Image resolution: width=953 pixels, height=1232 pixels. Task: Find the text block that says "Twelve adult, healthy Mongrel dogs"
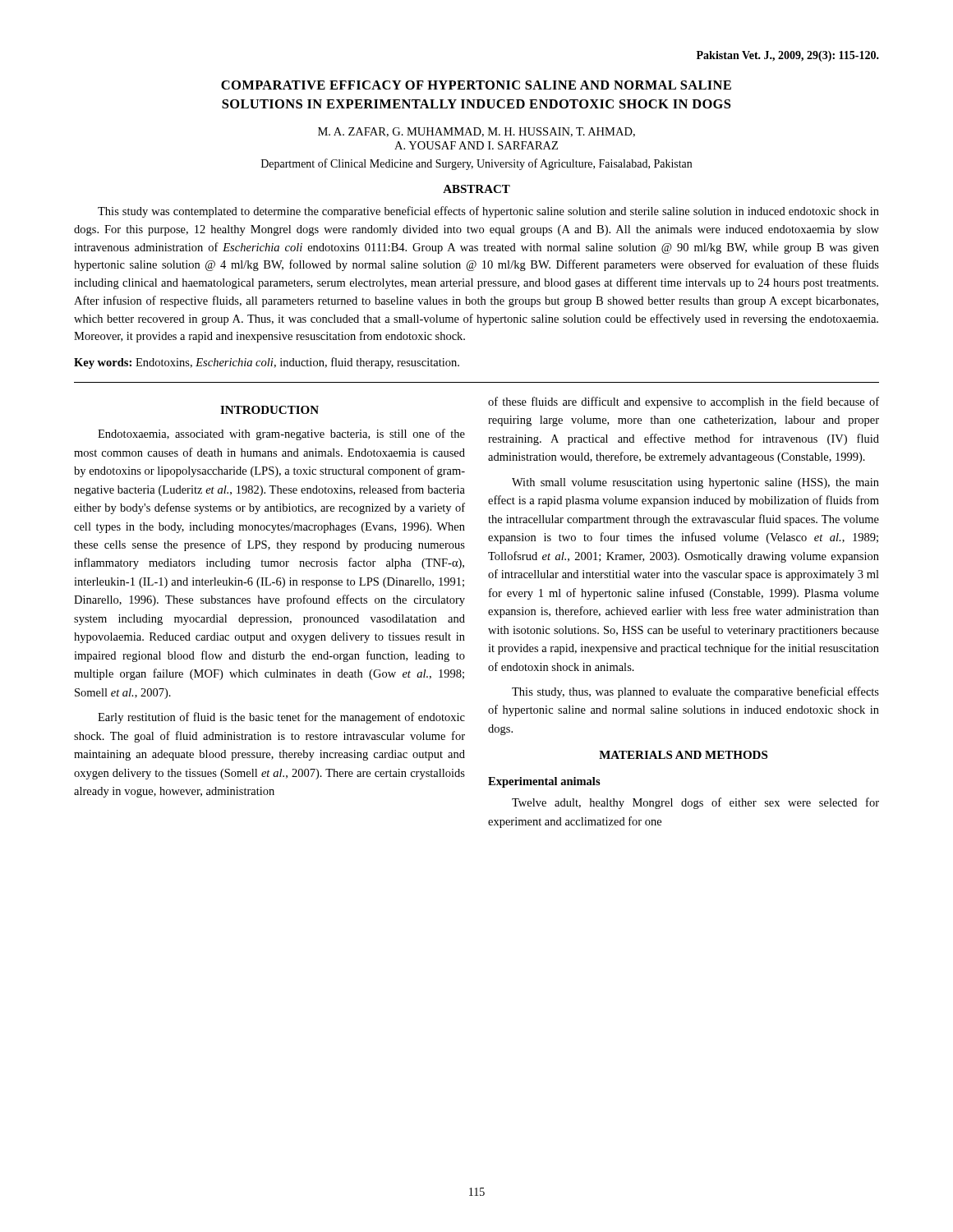pos(684,812)
